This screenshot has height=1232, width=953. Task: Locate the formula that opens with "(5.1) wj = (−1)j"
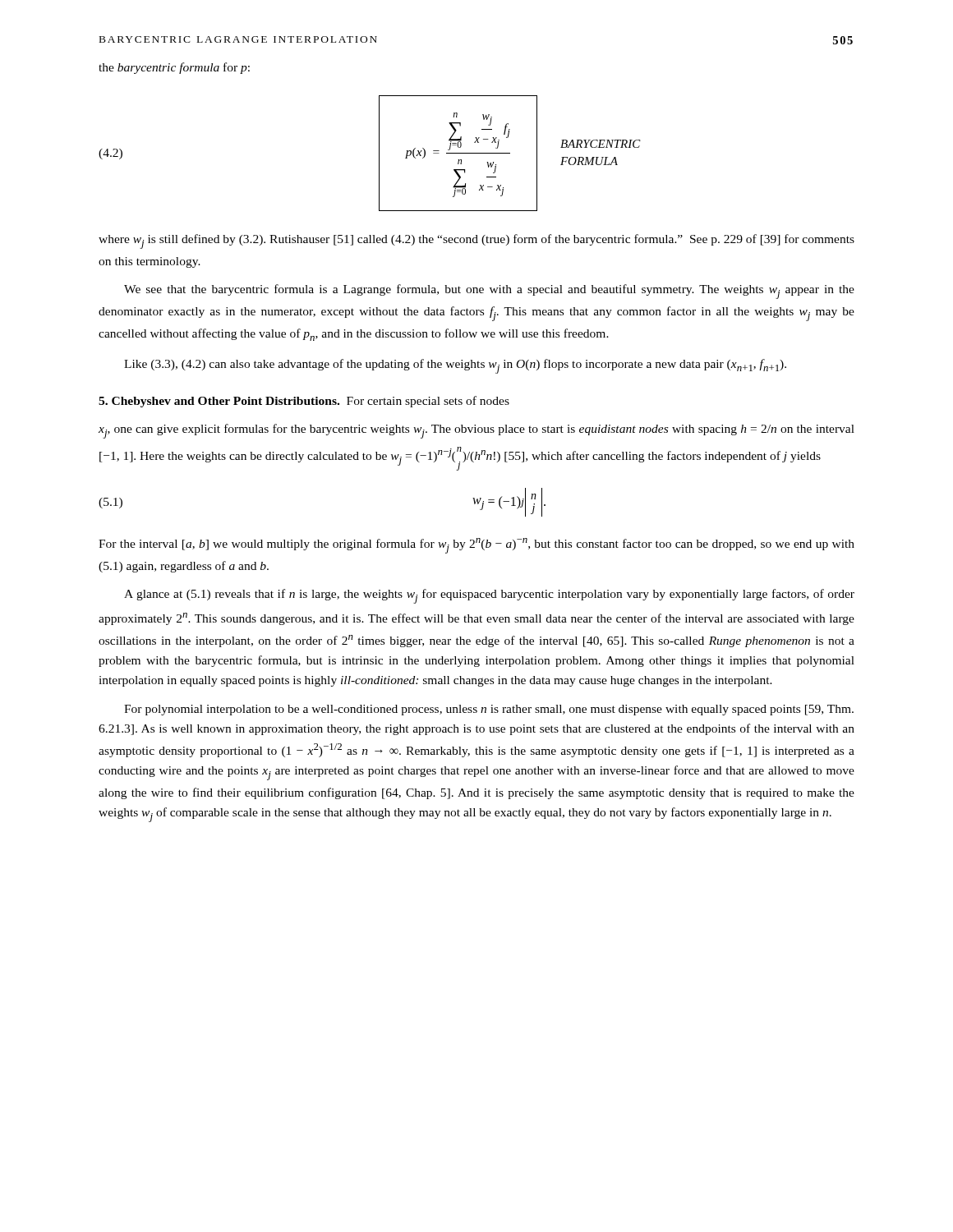click(x=476, y=502)
